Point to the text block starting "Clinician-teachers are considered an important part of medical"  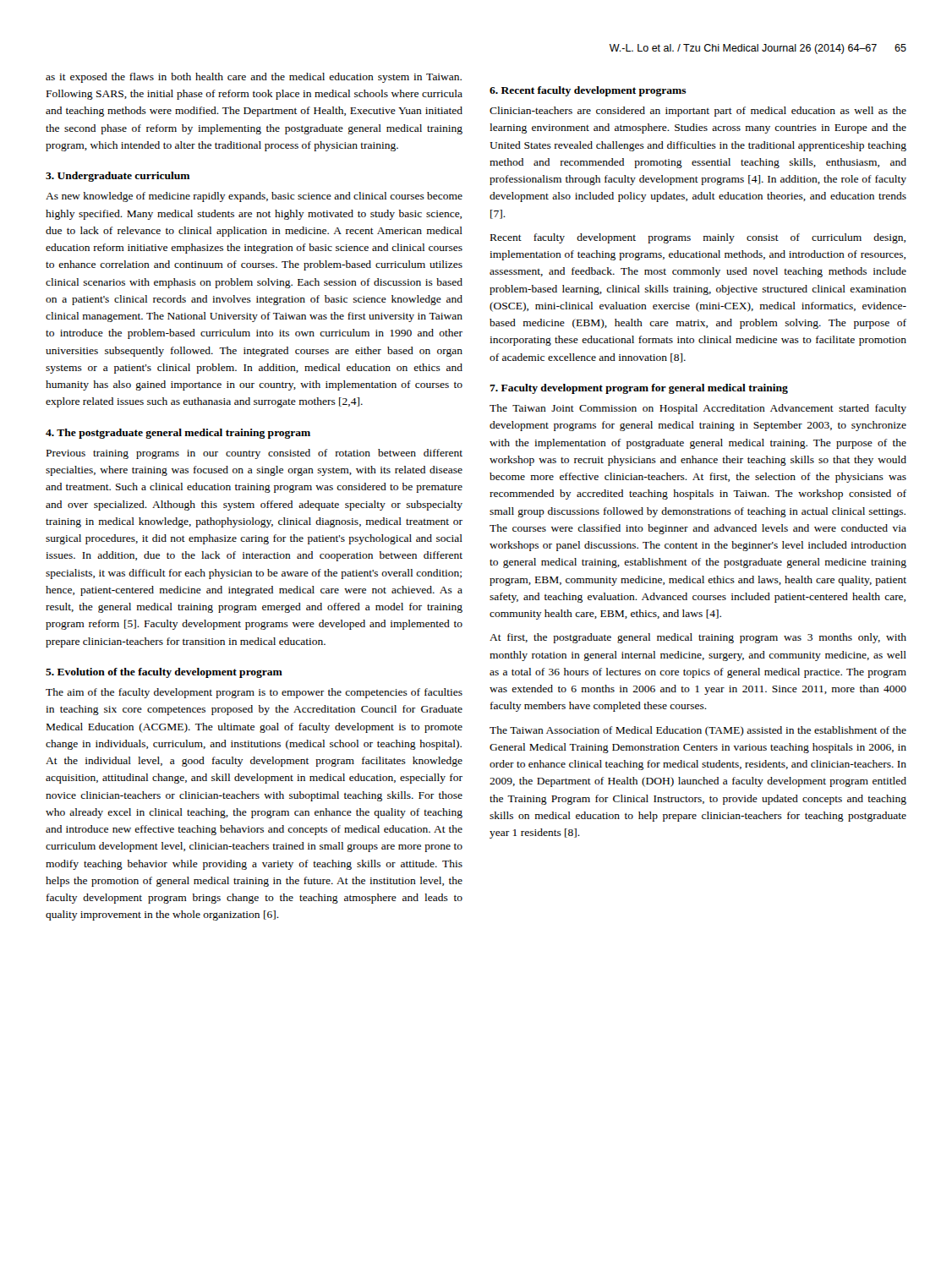click(x=698, y=234)
